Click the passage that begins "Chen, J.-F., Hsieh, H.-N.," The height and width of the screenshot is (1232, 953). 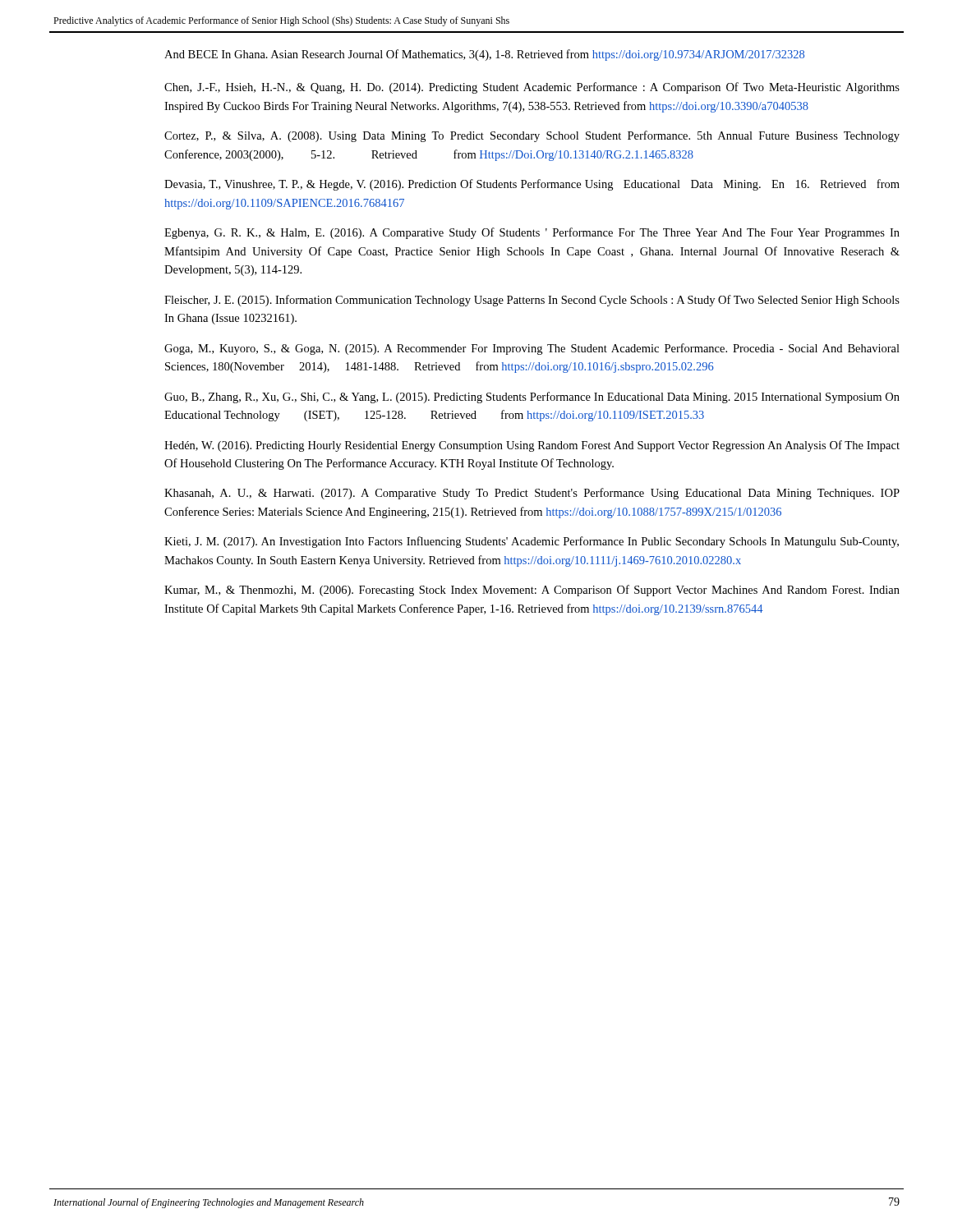[x=532, y=97]
